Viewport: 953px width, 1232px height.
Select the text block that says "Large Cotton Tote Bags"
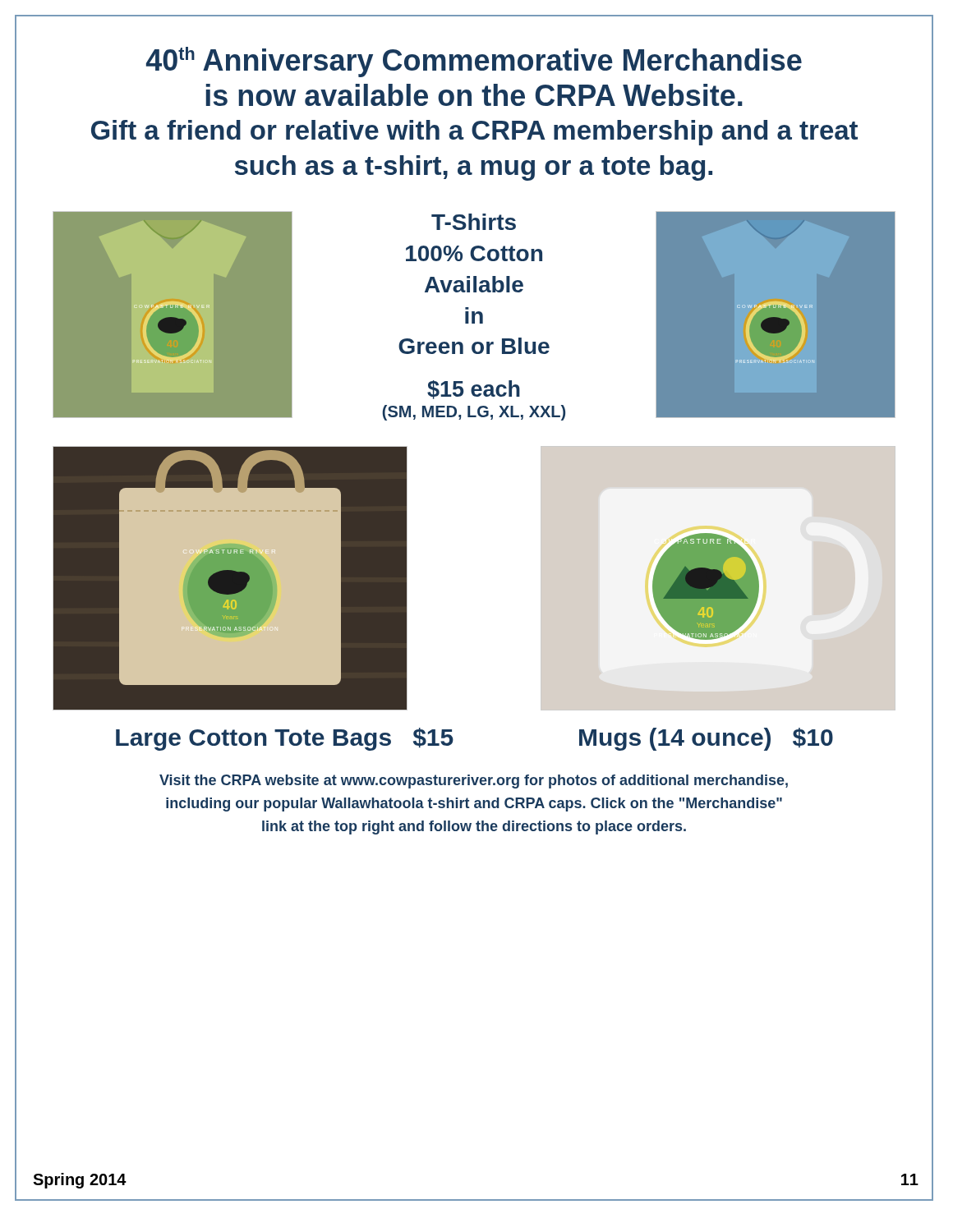(289, 739)
